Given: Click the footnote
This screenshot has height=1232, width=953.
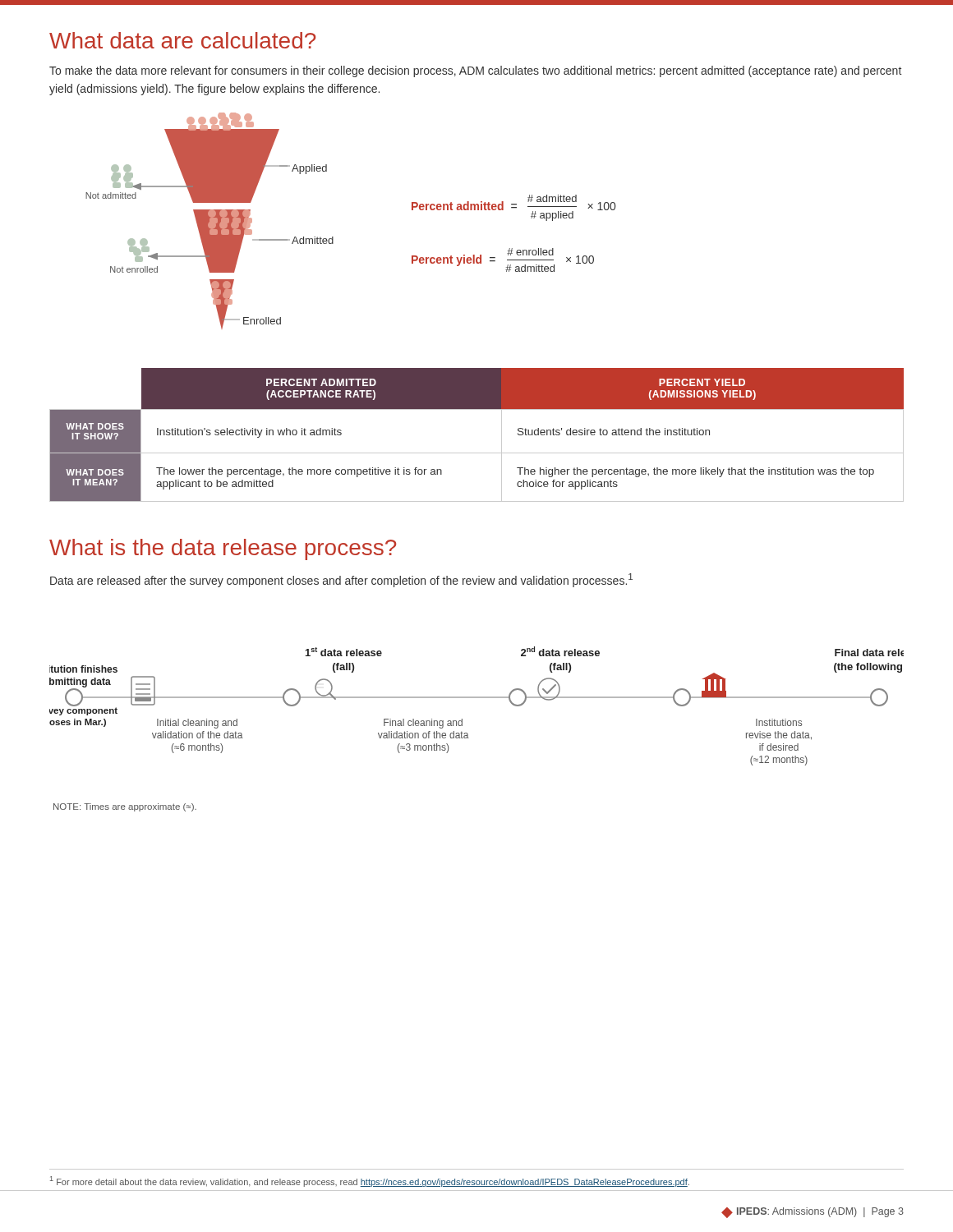Looking at the screenshot, I should tap(370, 1181).
